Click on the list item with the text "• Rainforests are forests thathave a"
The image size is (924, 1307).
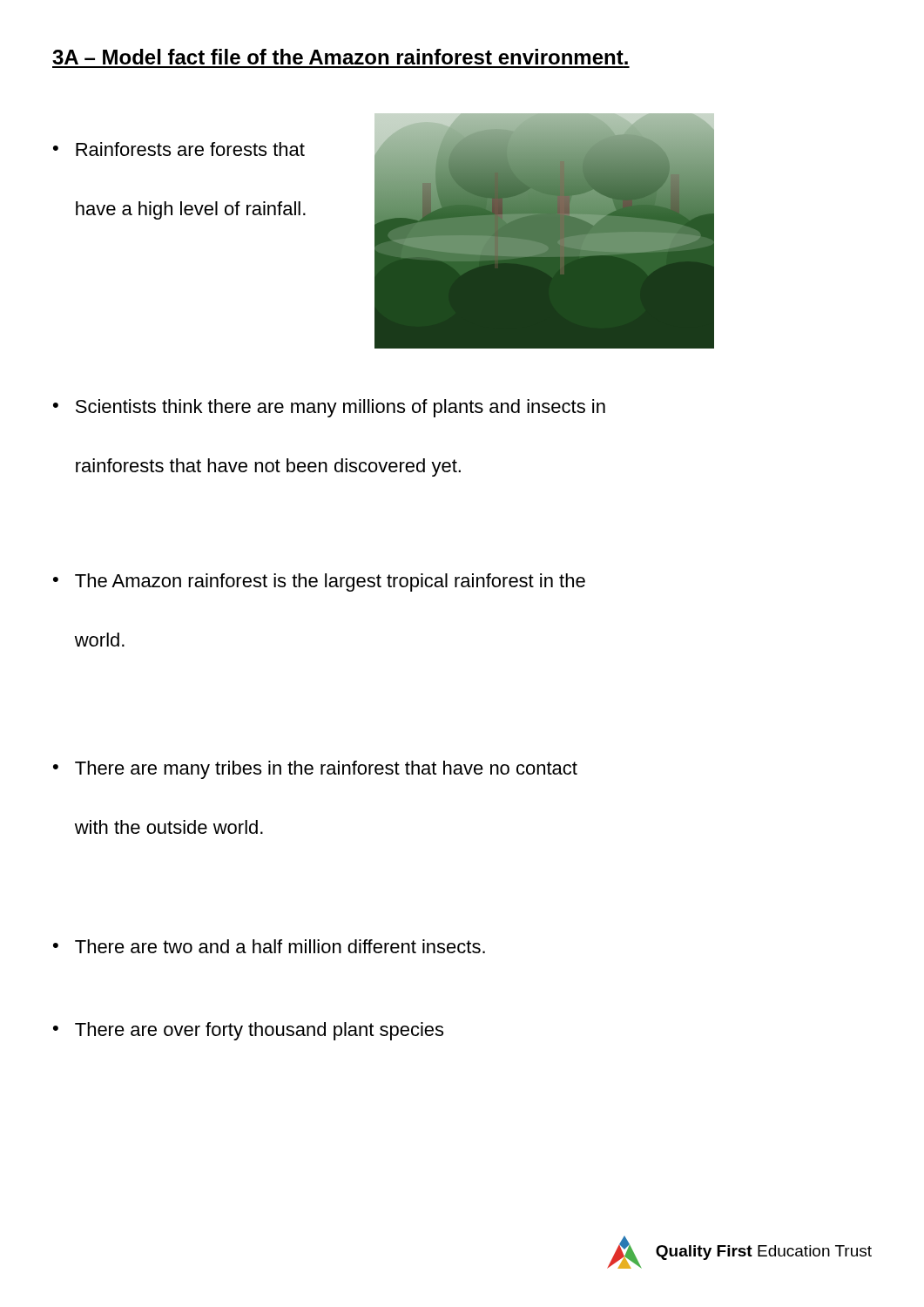click(x=179, y=149)
